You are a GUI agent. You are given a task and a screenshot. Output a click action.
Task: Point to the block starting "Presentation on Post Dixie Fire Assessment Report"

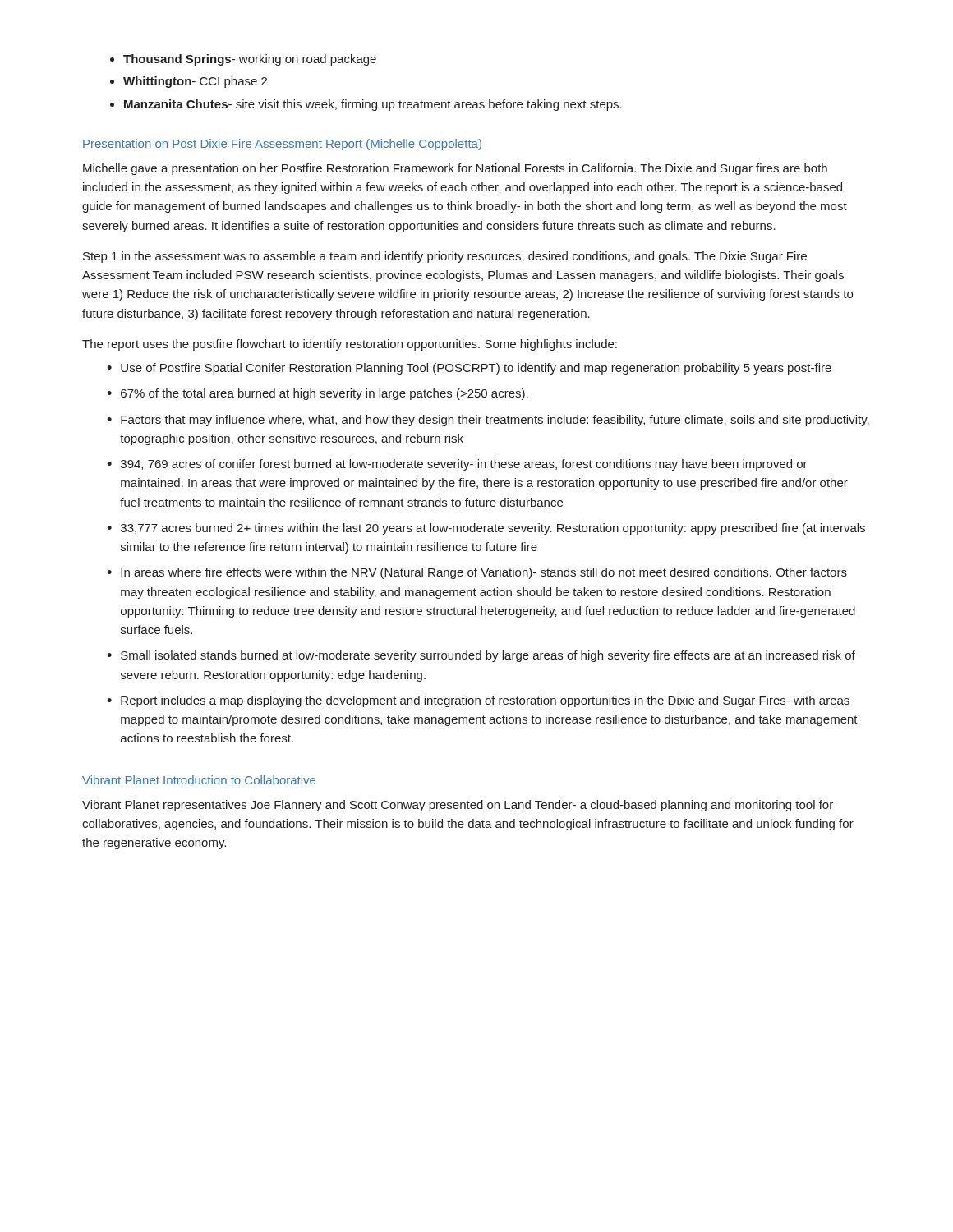pyautogui.click(x=282, y=143)
